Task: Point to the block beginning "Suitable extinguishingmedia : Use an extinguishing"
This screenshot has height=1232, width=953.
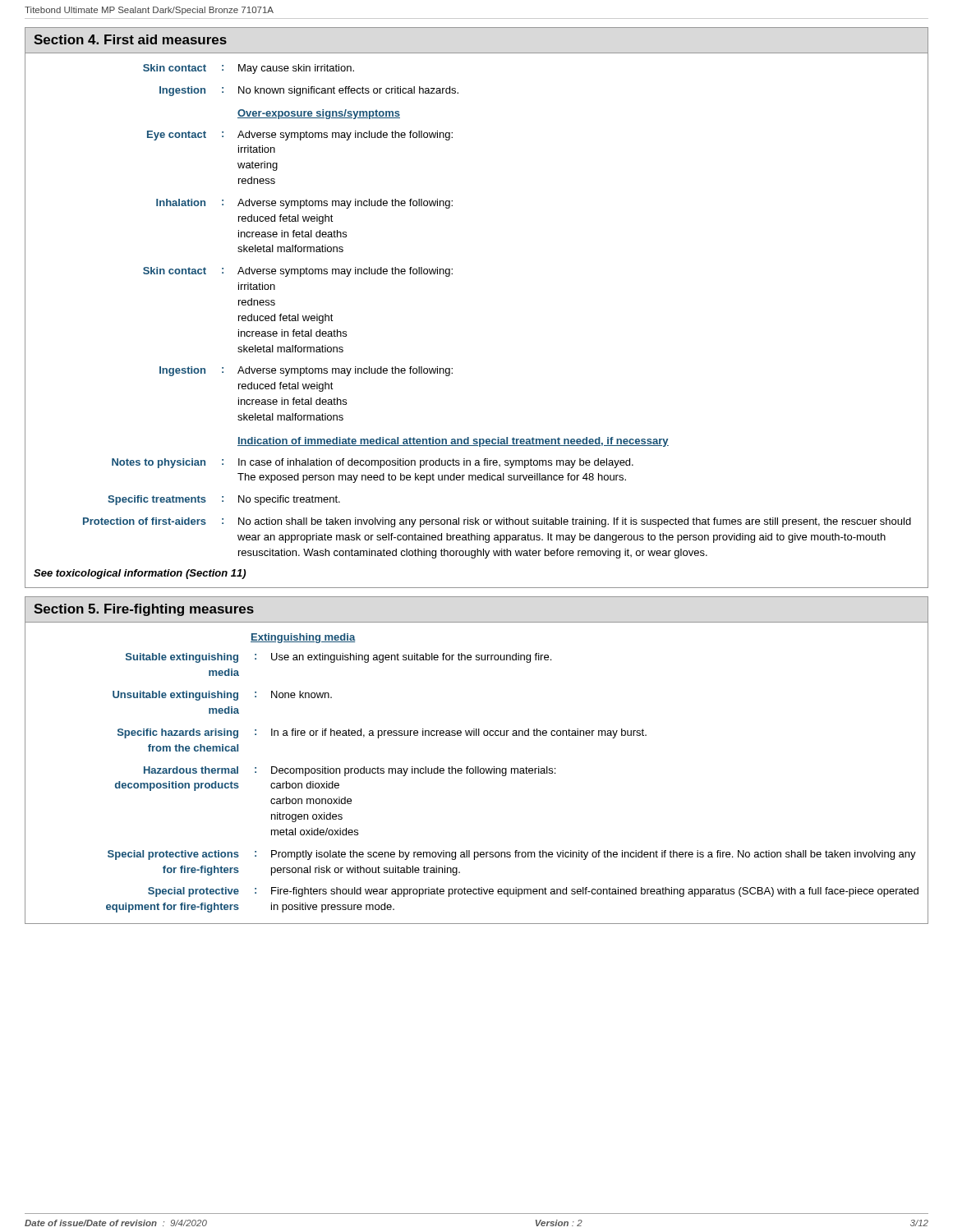Action: pyautogui.click(x=476, y=665)
